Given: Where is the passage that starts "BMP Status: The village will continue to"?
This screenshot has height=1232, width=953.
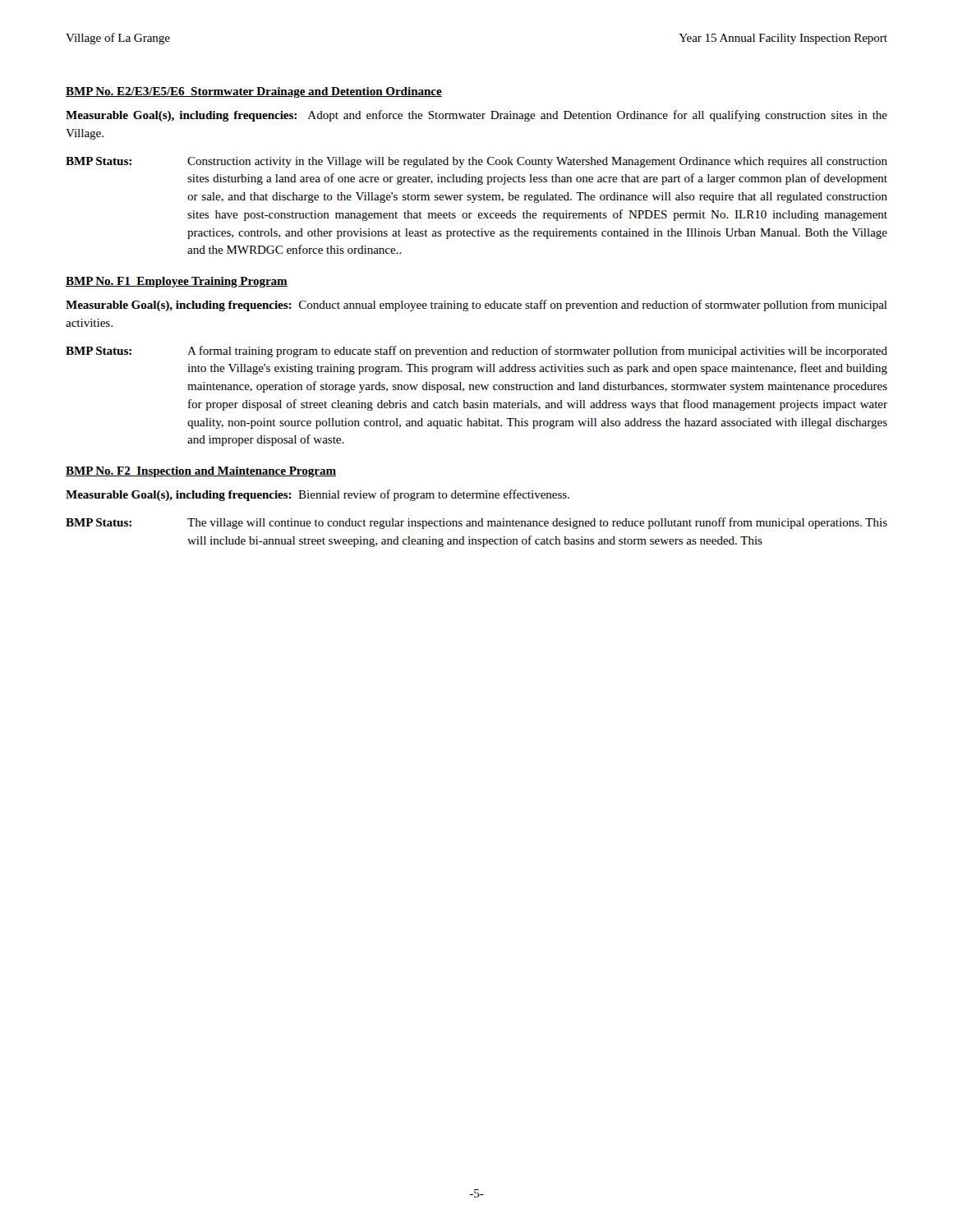Looking at the screenshot, I should point(476,532).
